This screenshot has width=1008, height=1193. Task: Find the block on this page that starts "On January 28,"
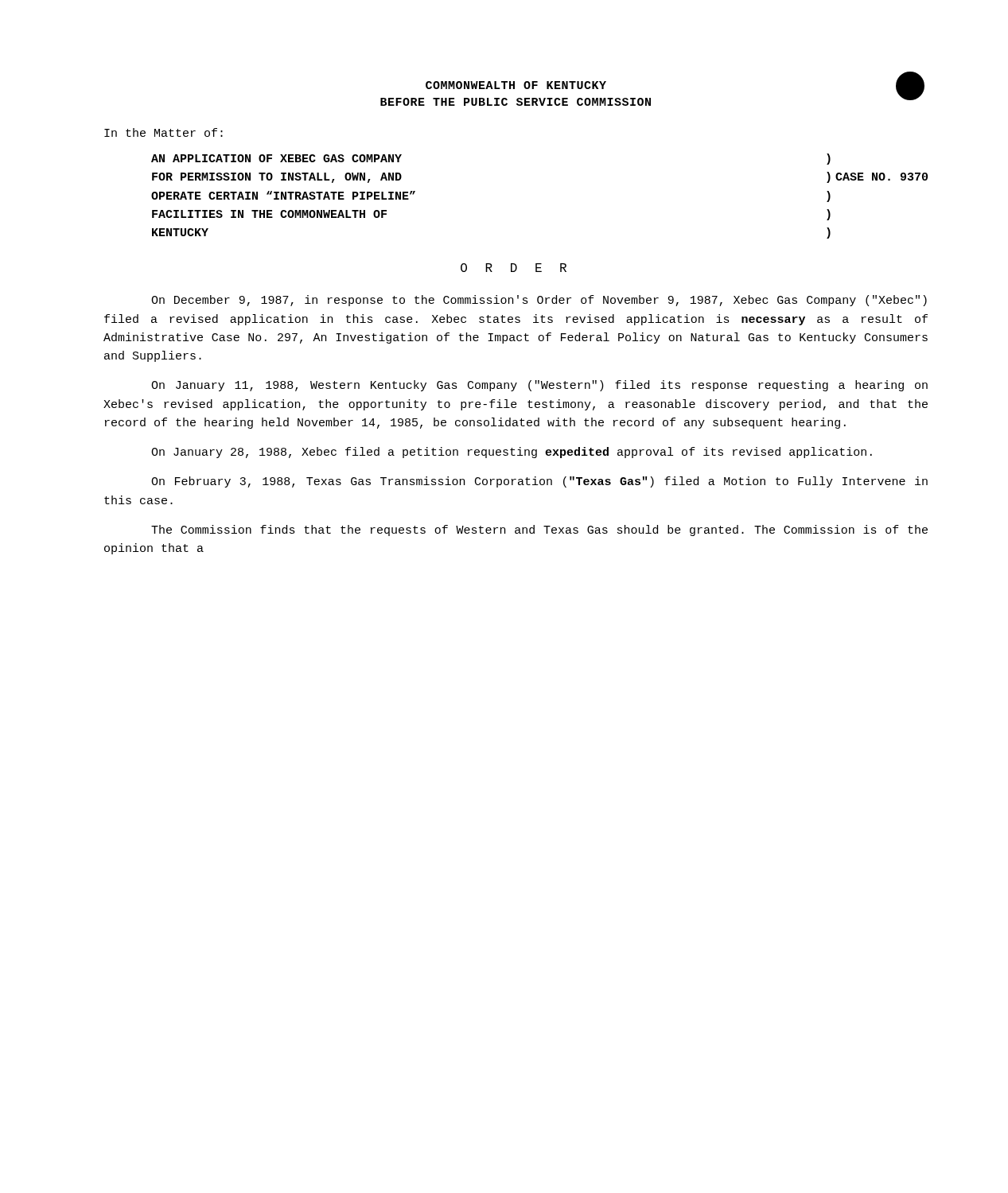(x=513, y=453)
